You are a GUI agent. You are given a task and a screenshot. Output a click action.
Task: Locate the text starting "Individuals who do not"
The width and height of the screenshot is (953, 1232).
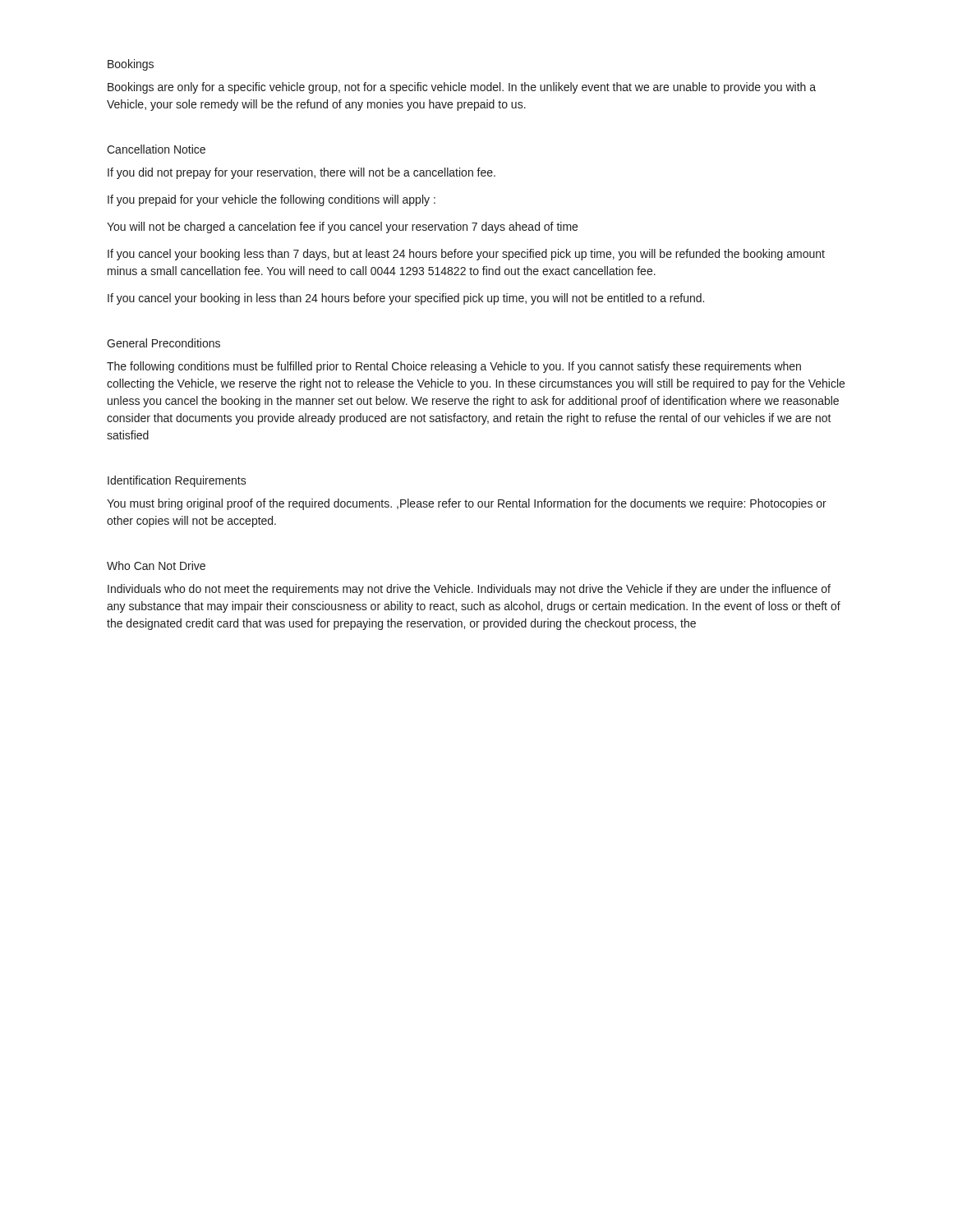[x=473, y=606]
